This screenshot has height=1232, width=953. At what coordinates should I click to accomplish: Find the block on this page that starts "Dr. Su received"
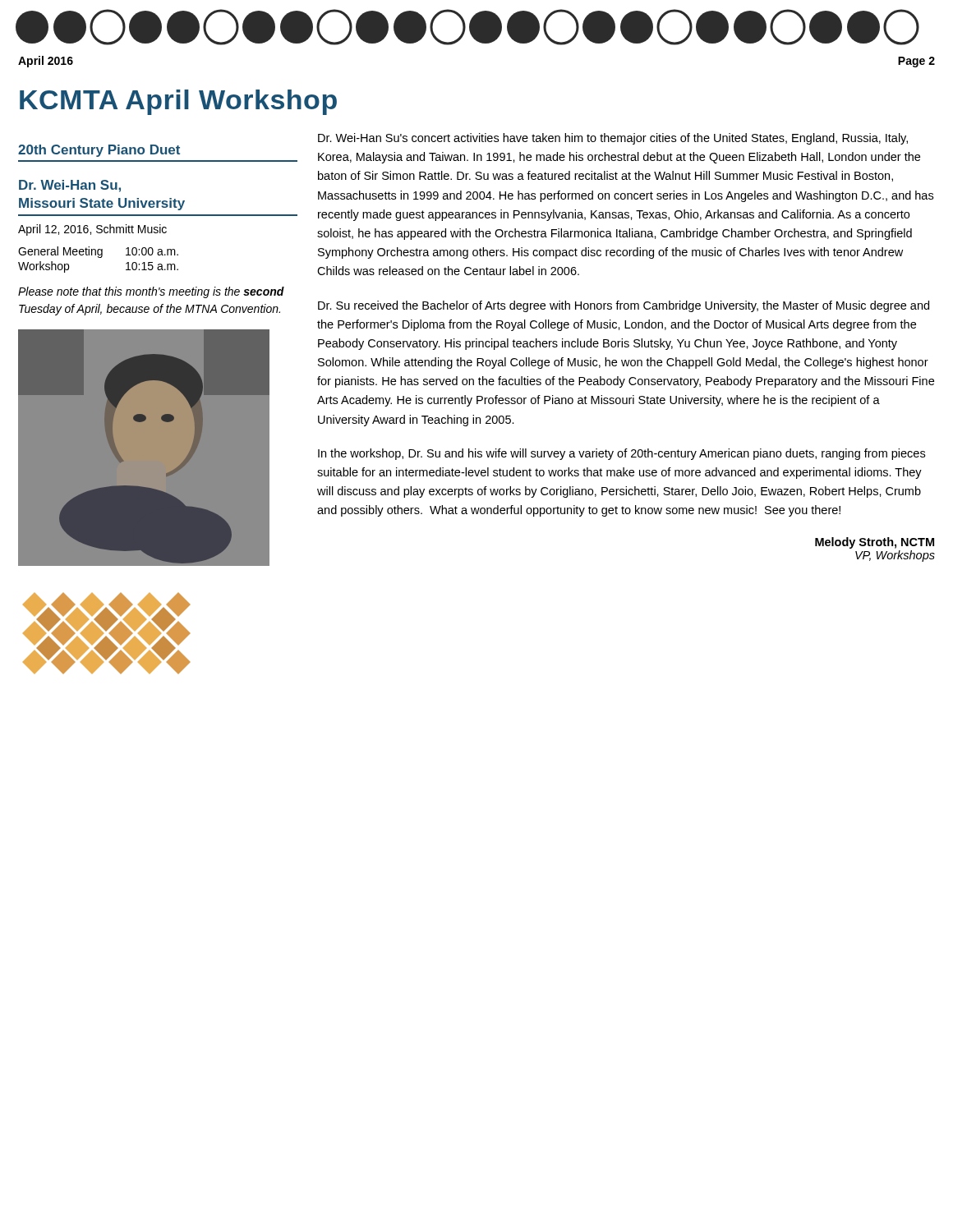(626, 362)
